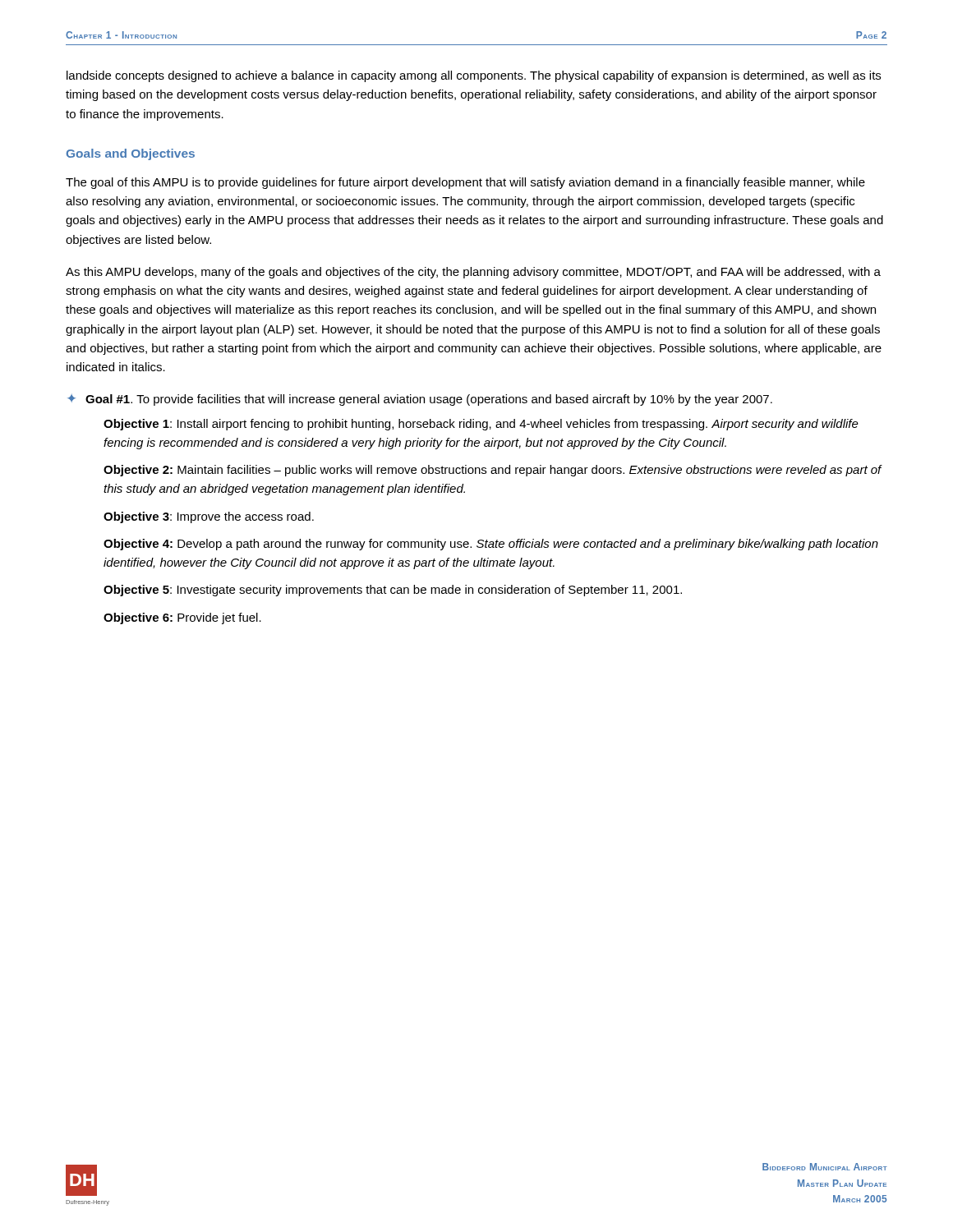This screenshot has width=953, height=1232.
Task: Click on the list item that reads "Objective 3: Improve the access road."
Action: pyautogui.click(x=209, y=516)
